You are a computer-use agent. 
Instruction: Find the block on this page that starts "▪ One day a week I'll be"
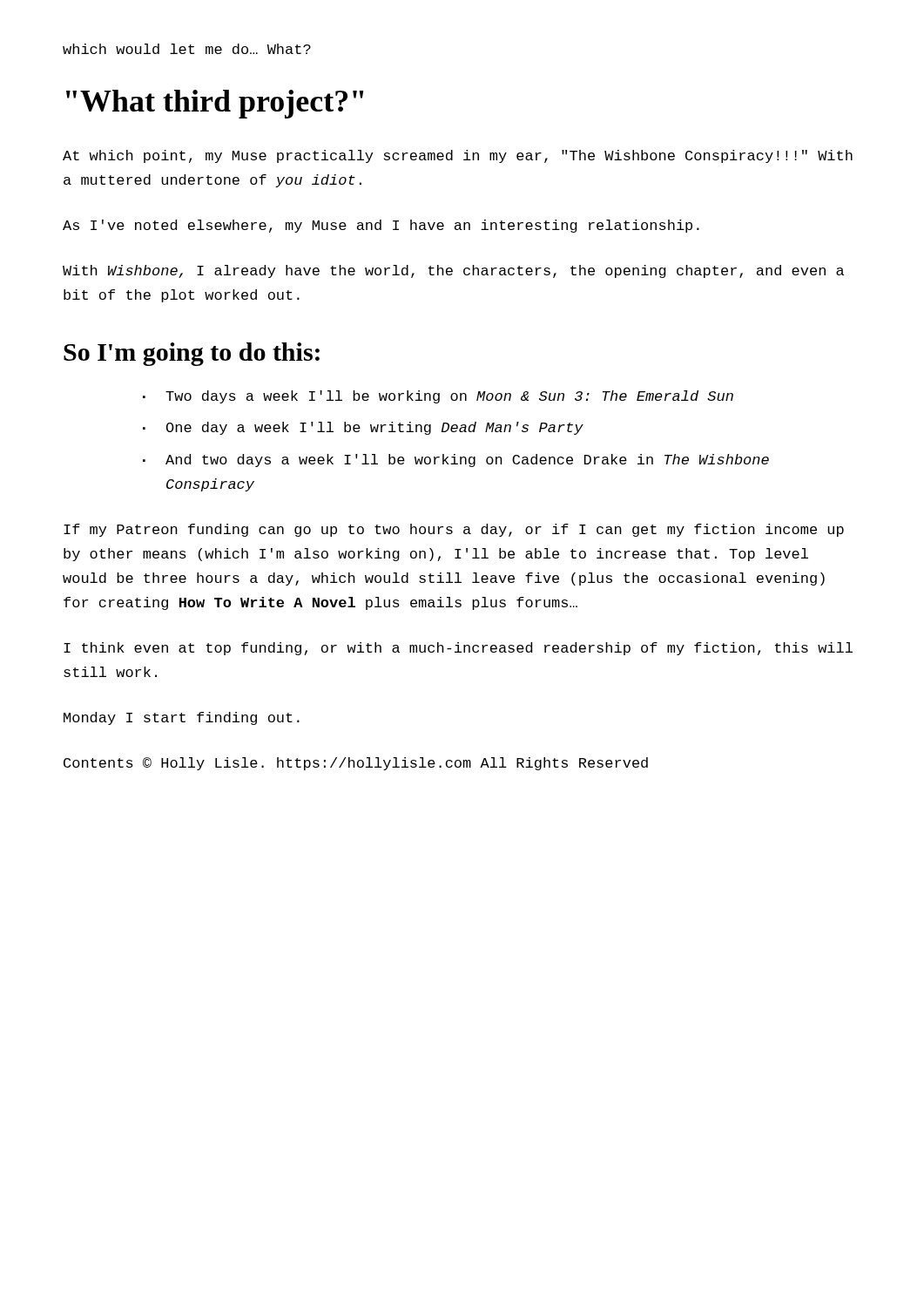tap(501, 429)
